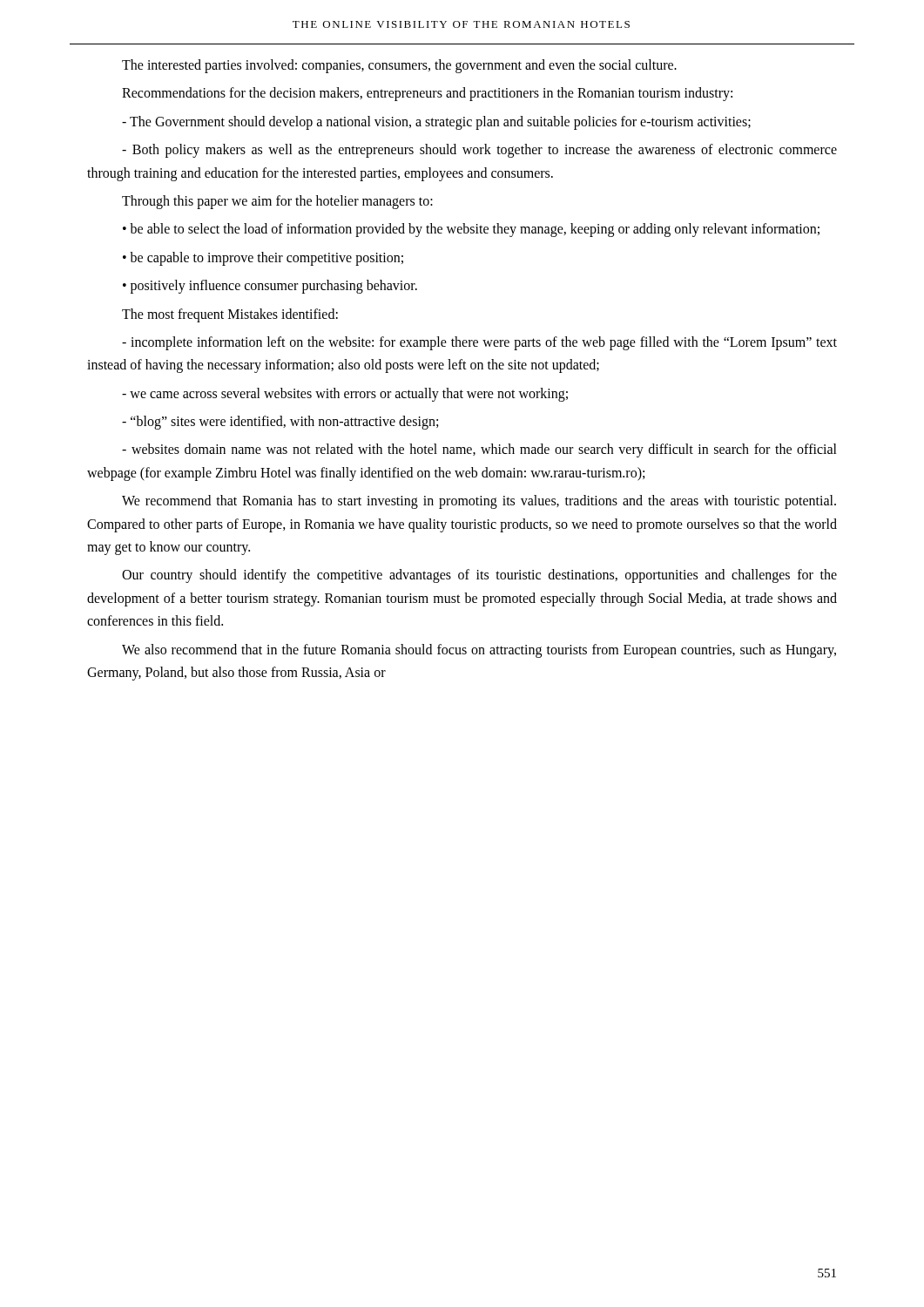The width and height of the screenshot is (924, 1307).
Task: Click on the text block with the text "We also recommend that"
Action: tap(462, 661)
